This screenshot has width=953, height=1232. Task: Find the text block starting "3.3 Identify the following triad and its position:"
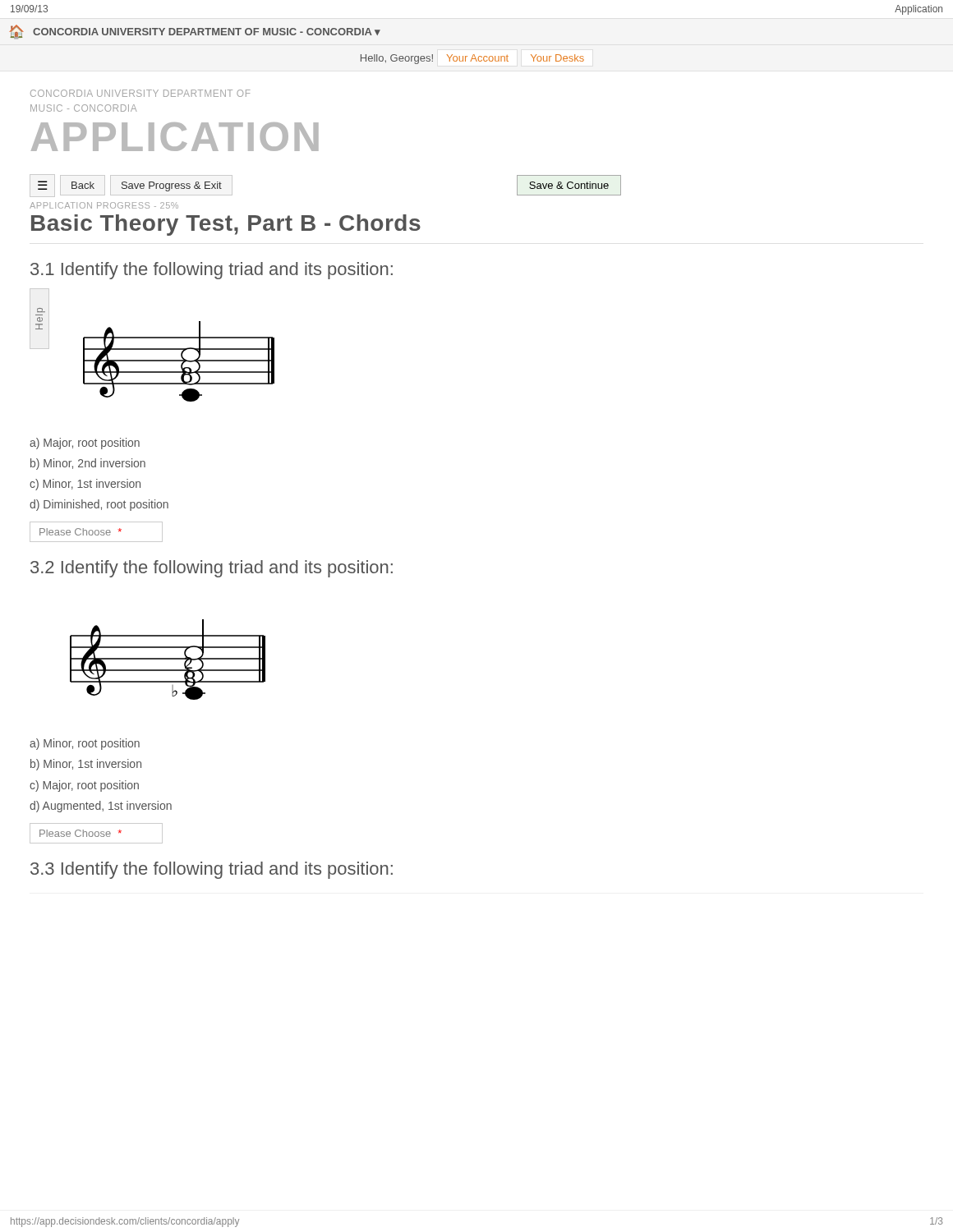point(212,869)
